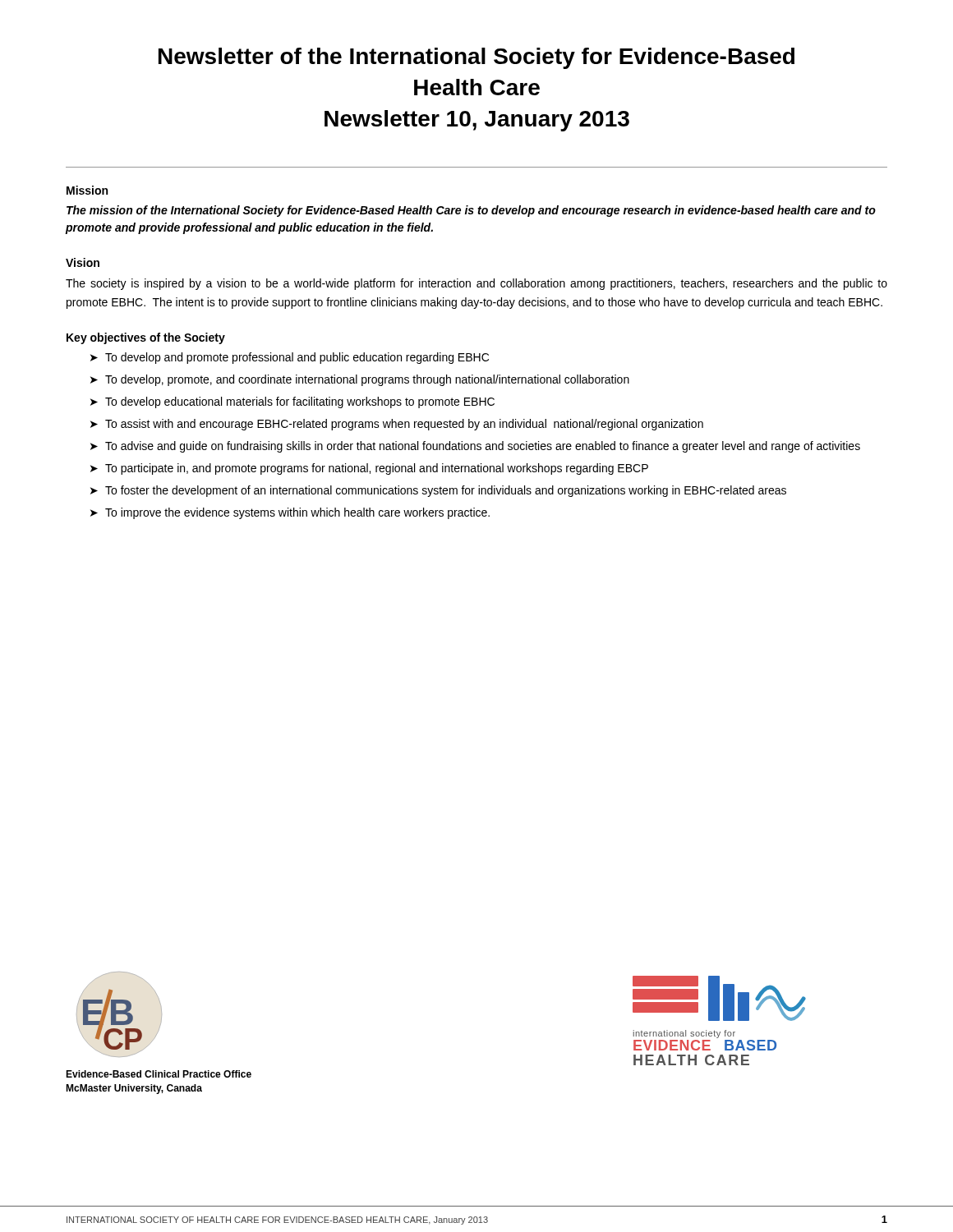Locate the region starting "The society is inspired"
Viewport: 953px width, 1232px height.
click(476, 293)
